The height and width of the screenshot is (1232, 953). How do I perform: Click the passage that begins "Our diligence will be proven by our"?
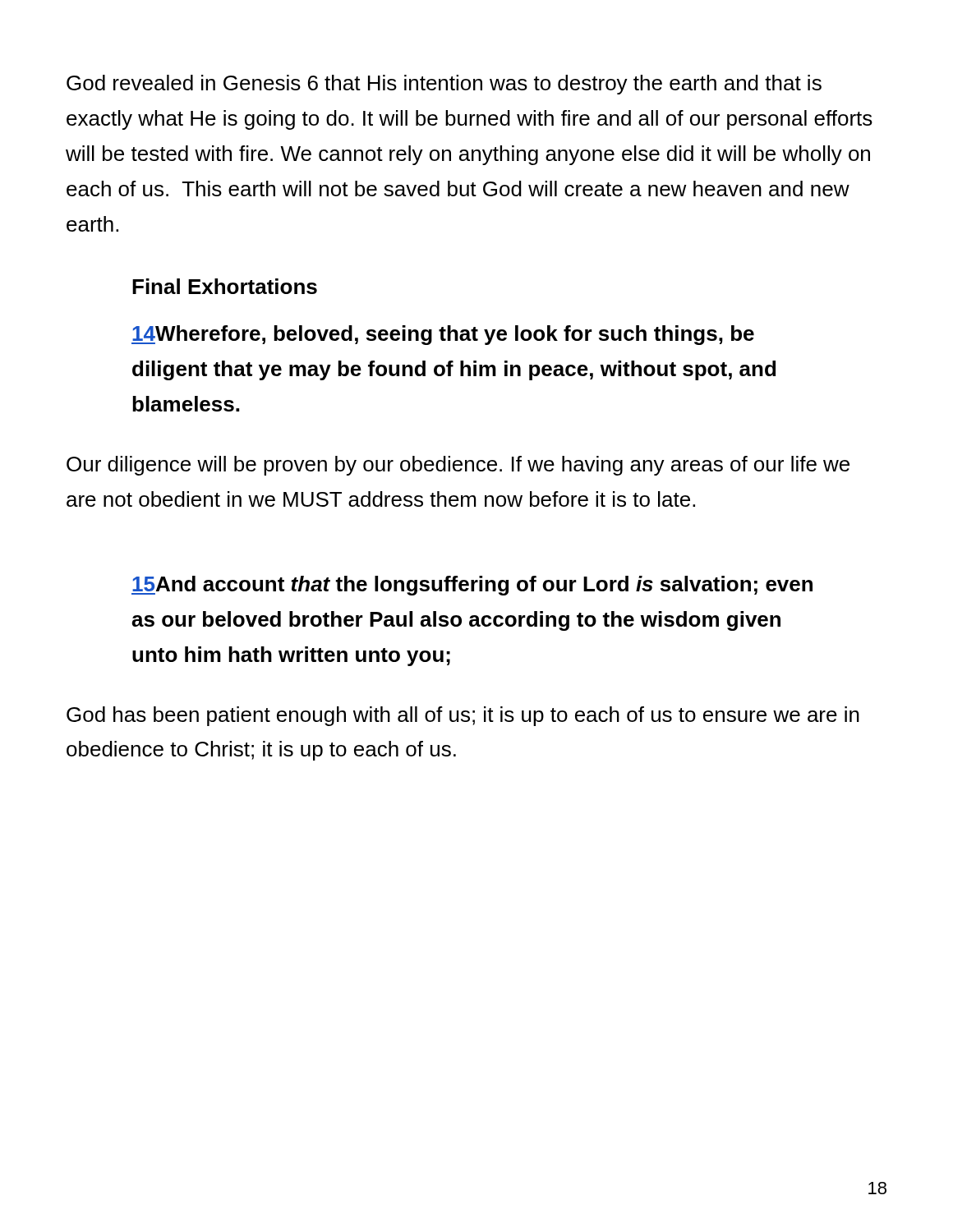click(x=458, y=482)
